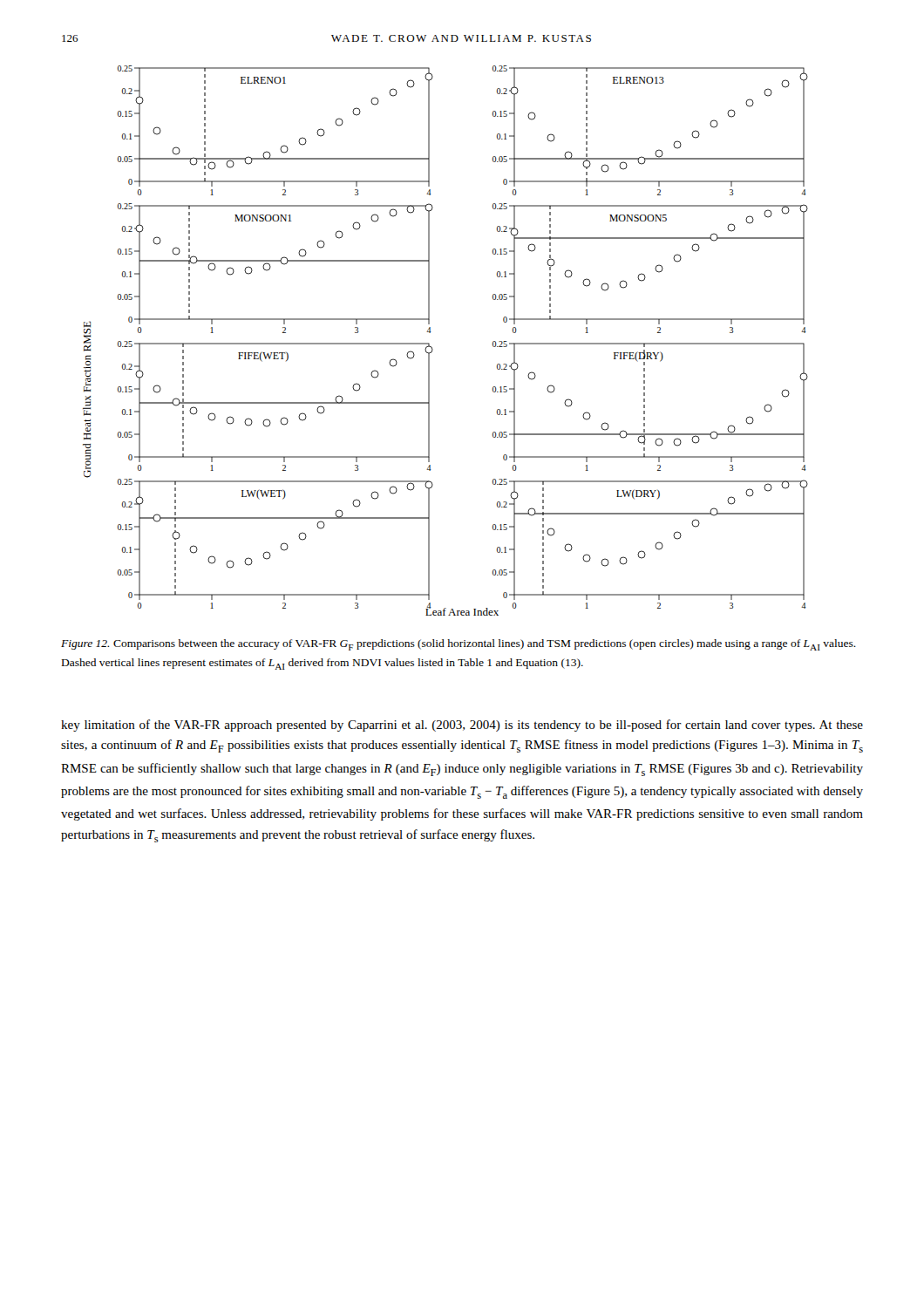924x1308 pixels.
Task: Find the continuous plot
Action: coord(462,342)
